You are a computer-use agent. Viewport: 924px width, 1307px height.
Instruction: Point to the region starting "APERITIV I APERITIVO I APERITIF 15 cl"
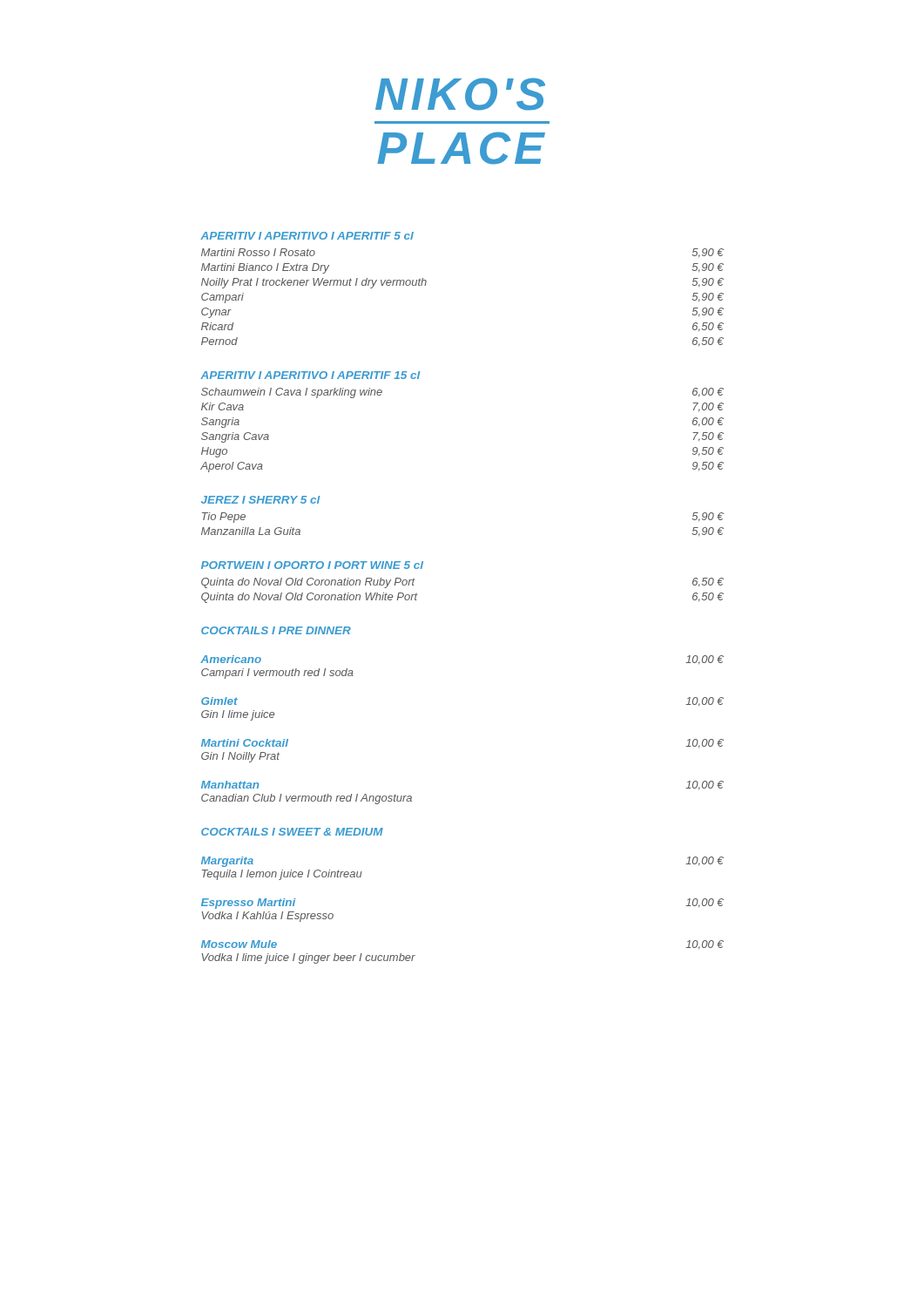(x=310, y=375)
